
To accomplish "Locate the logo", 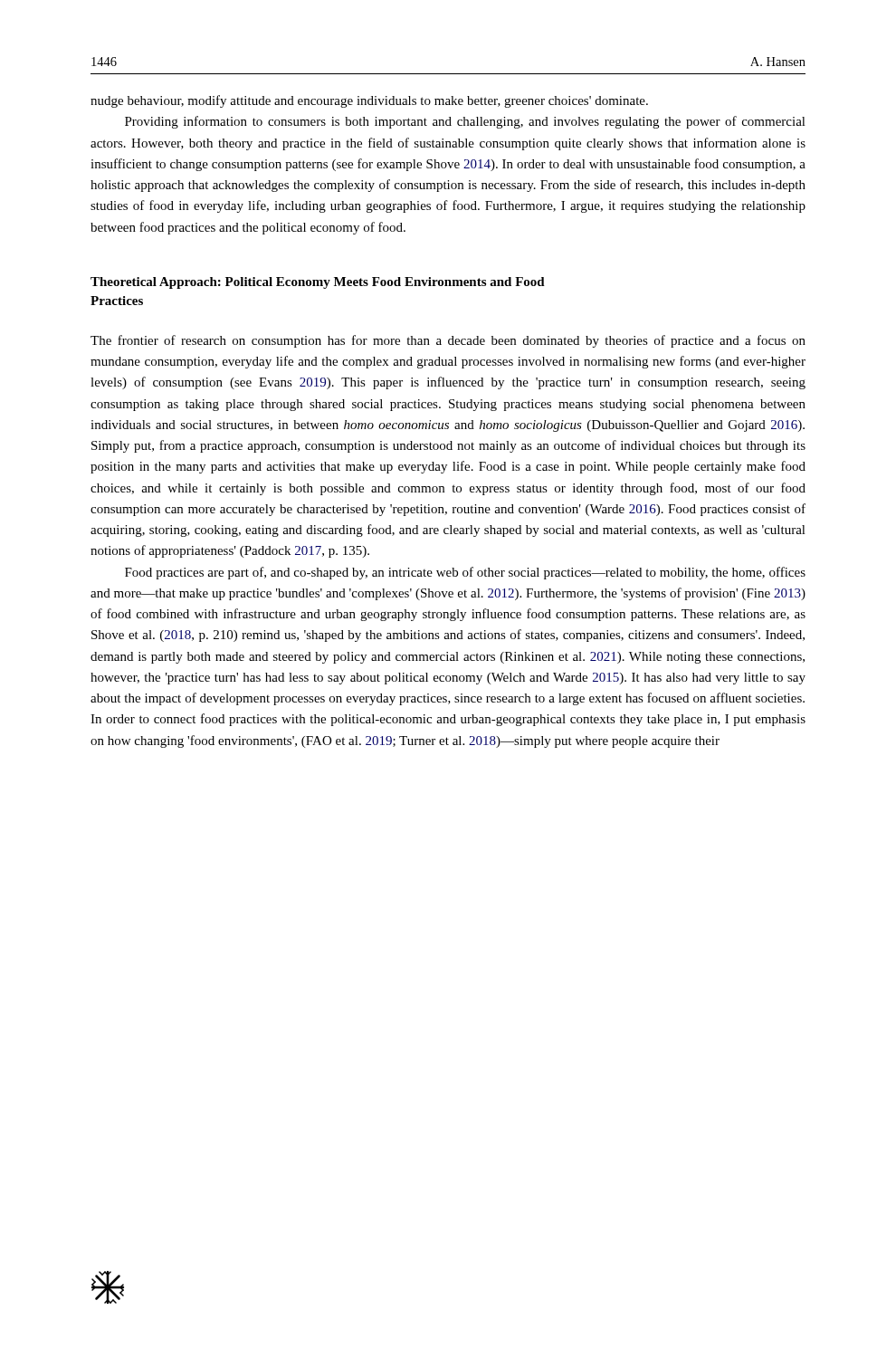I will (x=108, y=1289).
